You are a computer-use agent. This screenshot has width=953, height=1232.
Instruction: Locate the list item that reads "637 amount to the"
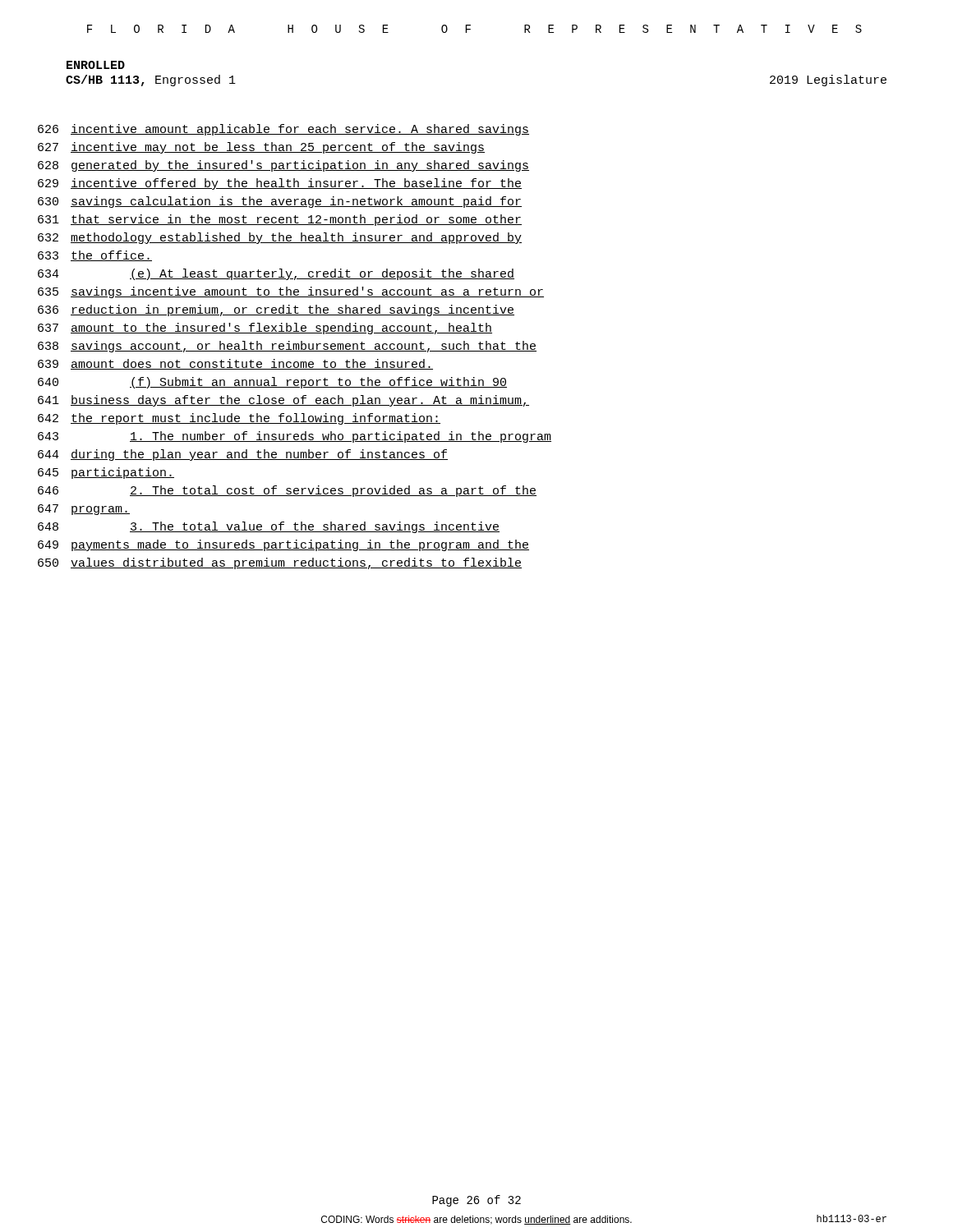[x=476, y=329]
